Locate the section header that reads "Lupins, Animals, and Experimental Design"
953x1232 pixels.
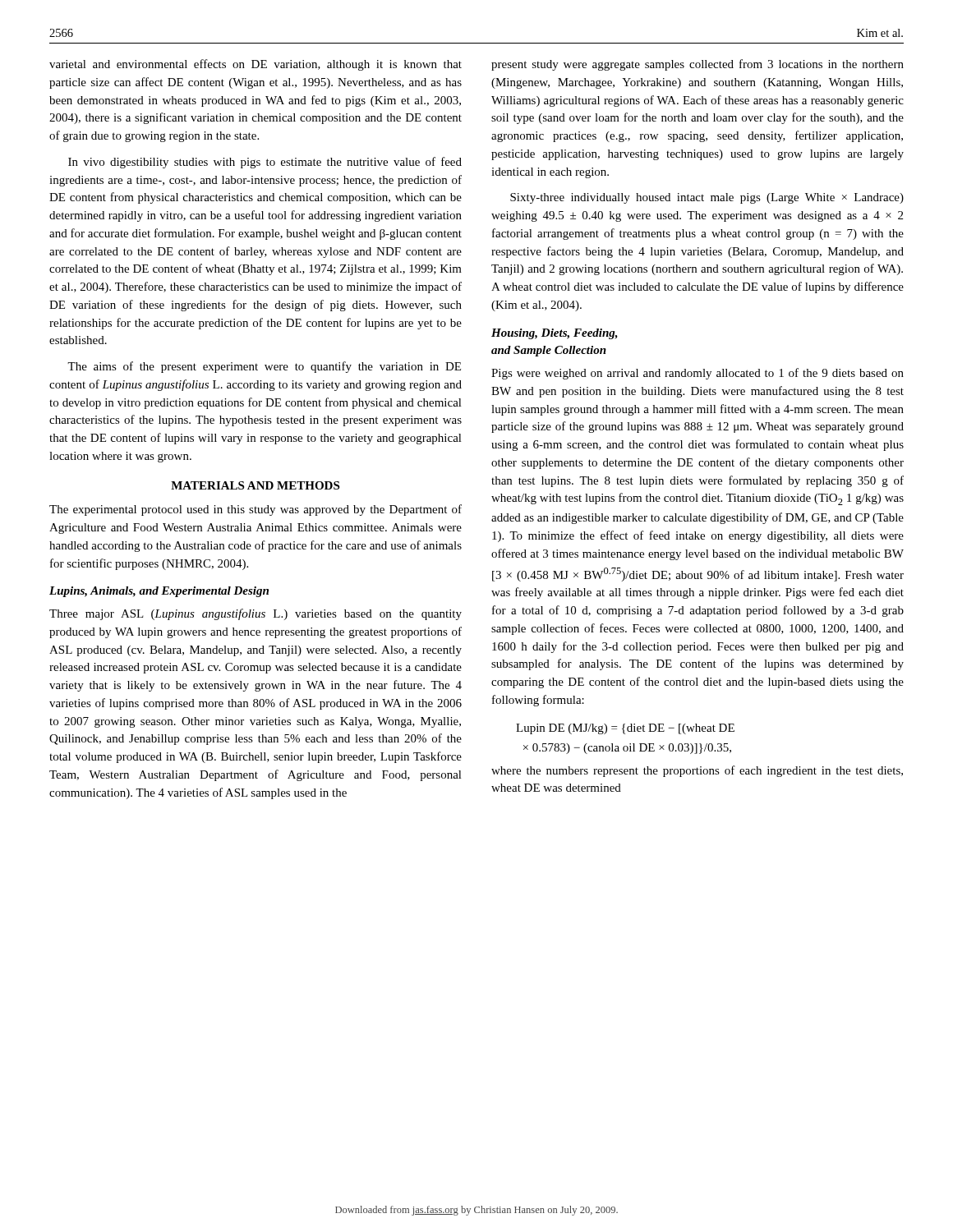(x=159, y=591)
